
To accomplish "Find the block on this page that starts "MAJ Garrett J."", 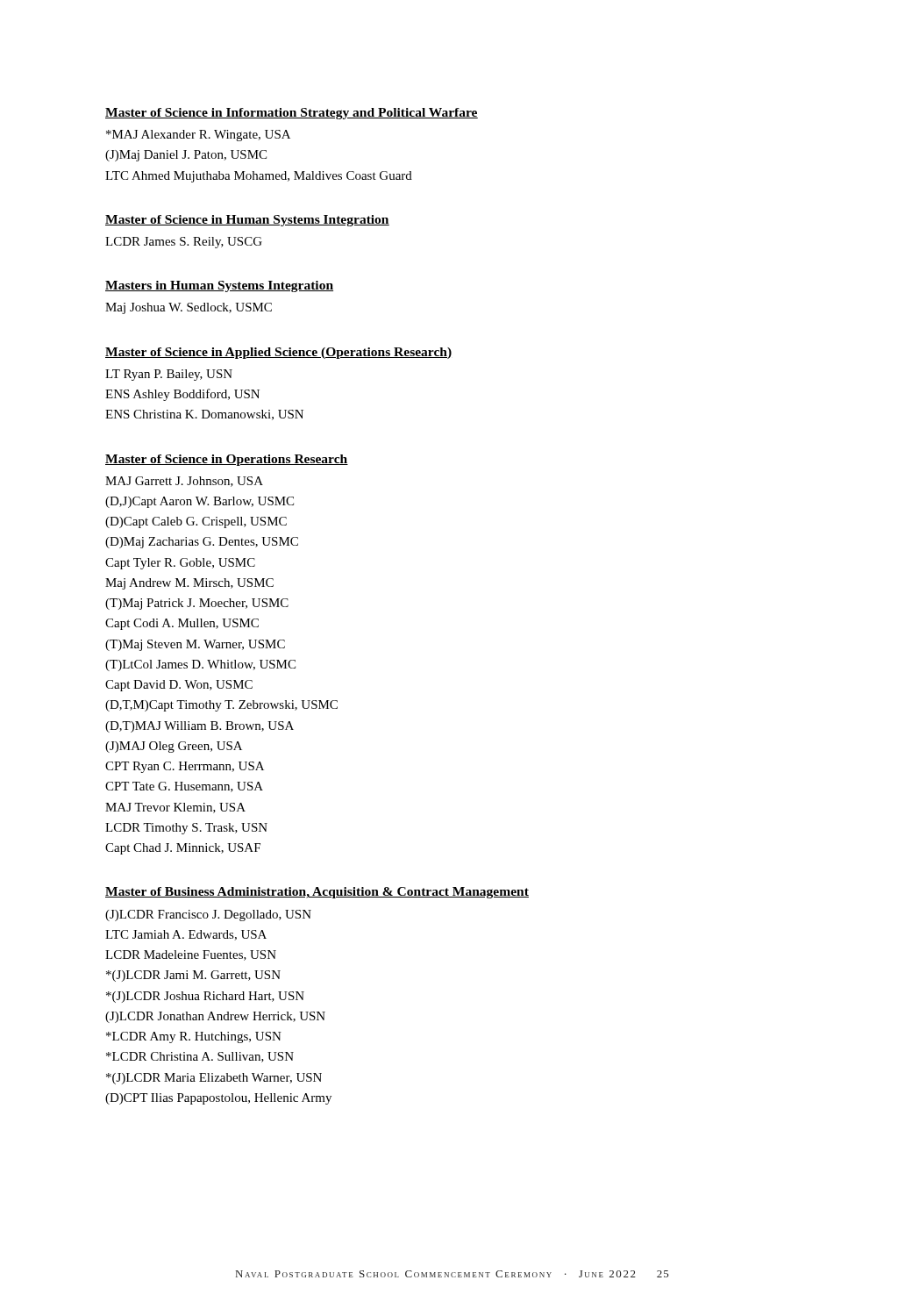I will pos(222,664).
